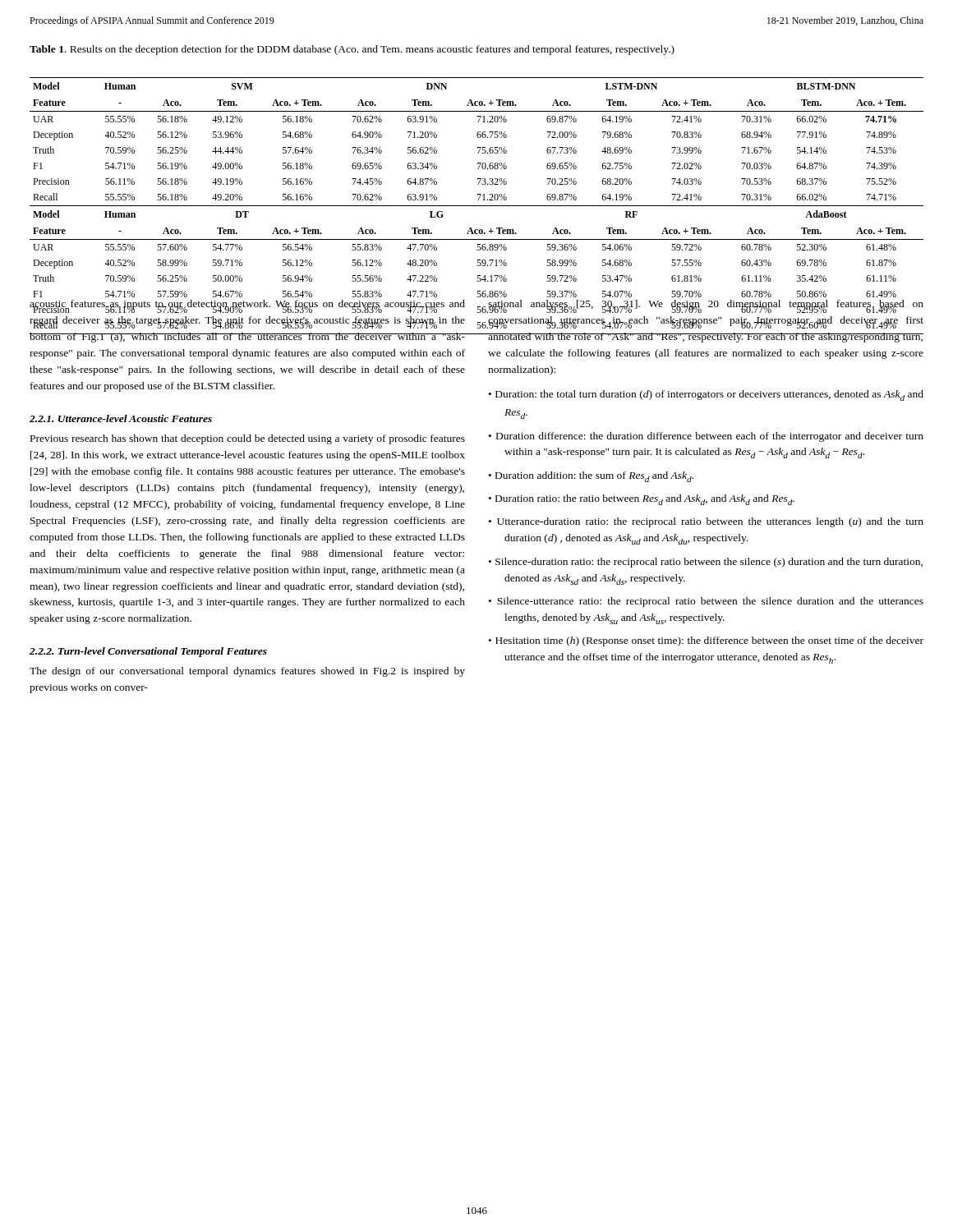Click on the text starting "• Duration: the"
953x1232 pixels.
coord(706,404)
